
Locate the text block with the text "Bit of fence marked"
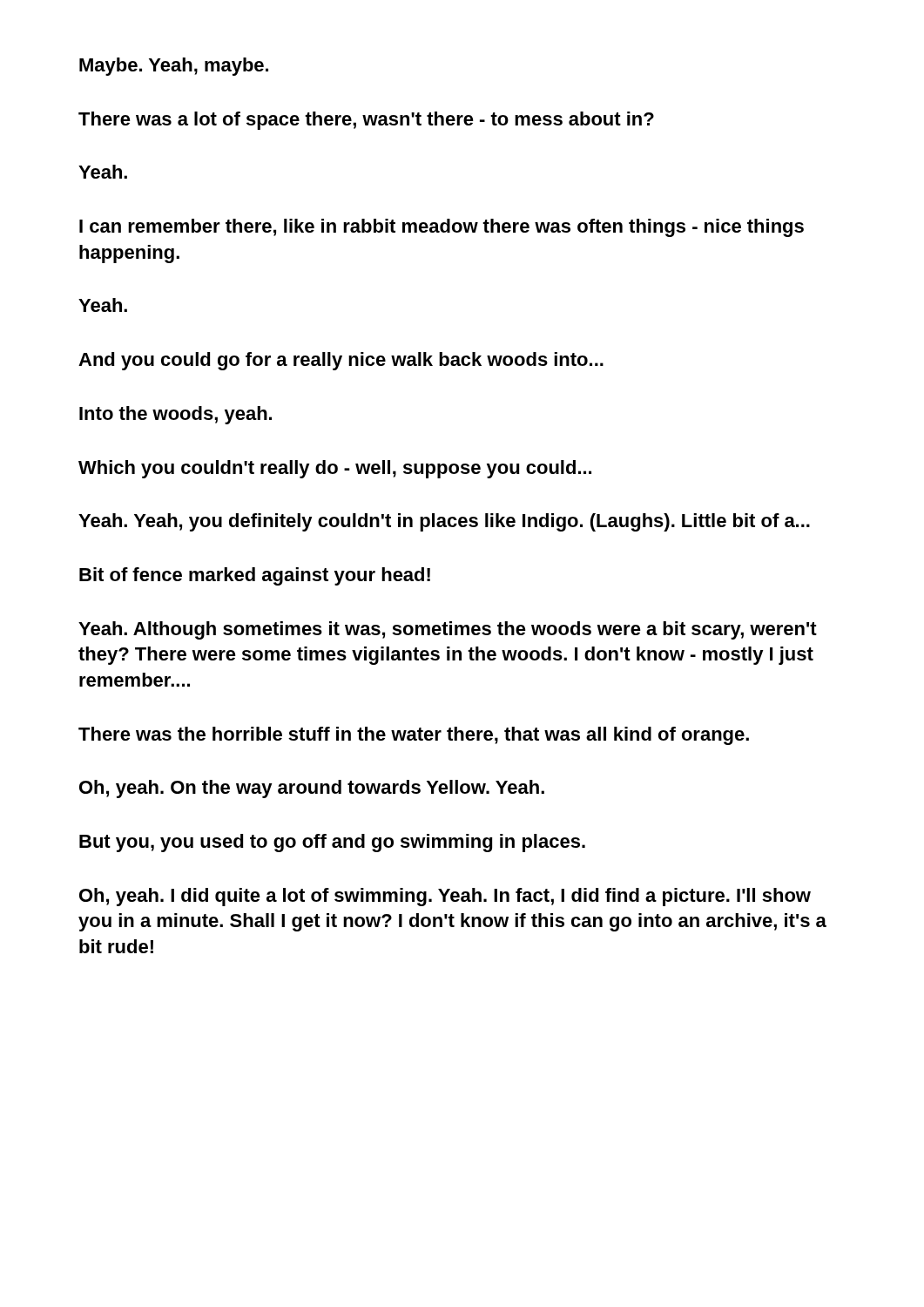click(x=255, y=574)
